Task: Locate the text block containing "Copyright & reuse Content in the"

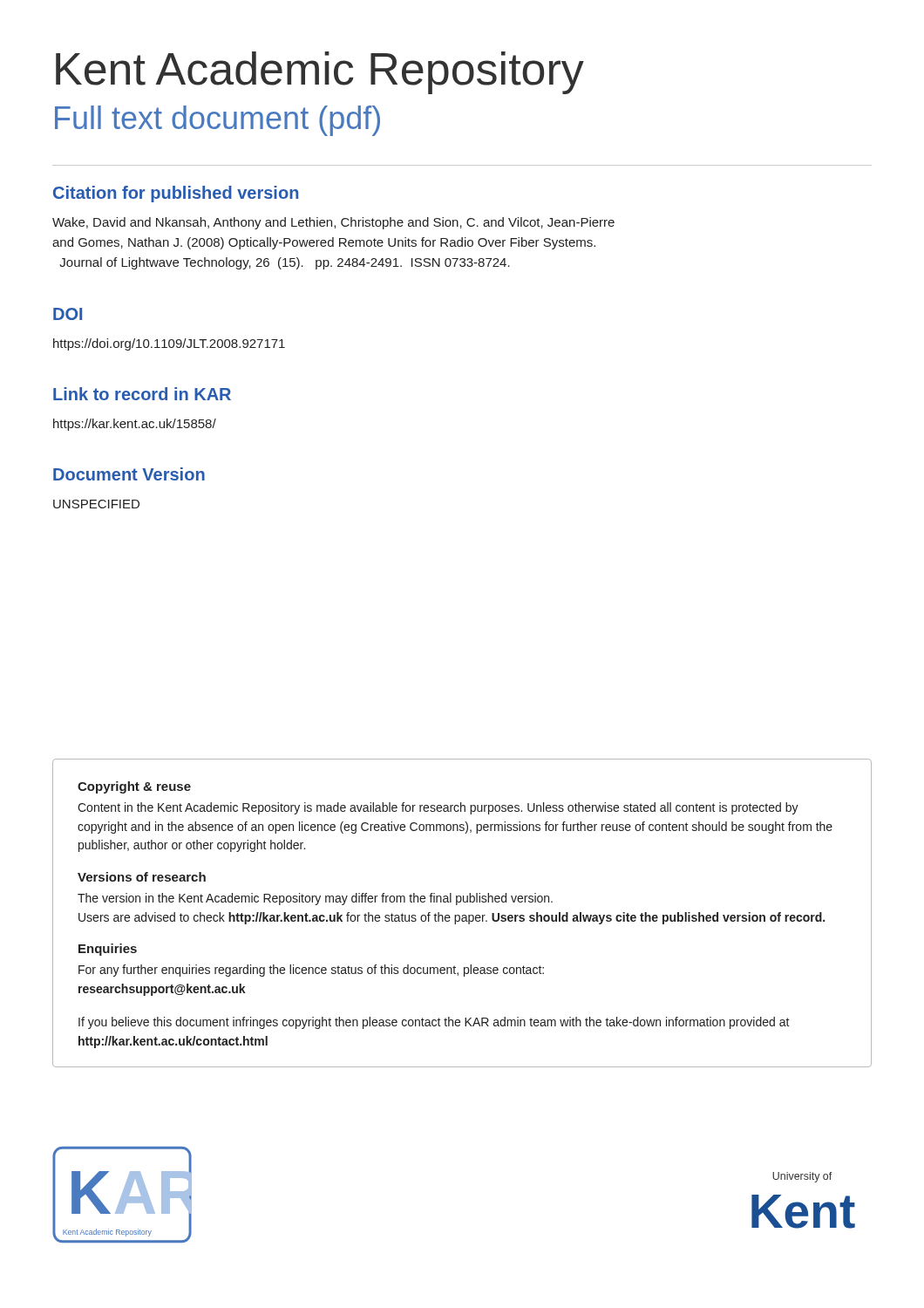Action: click(x=462, y=915)
